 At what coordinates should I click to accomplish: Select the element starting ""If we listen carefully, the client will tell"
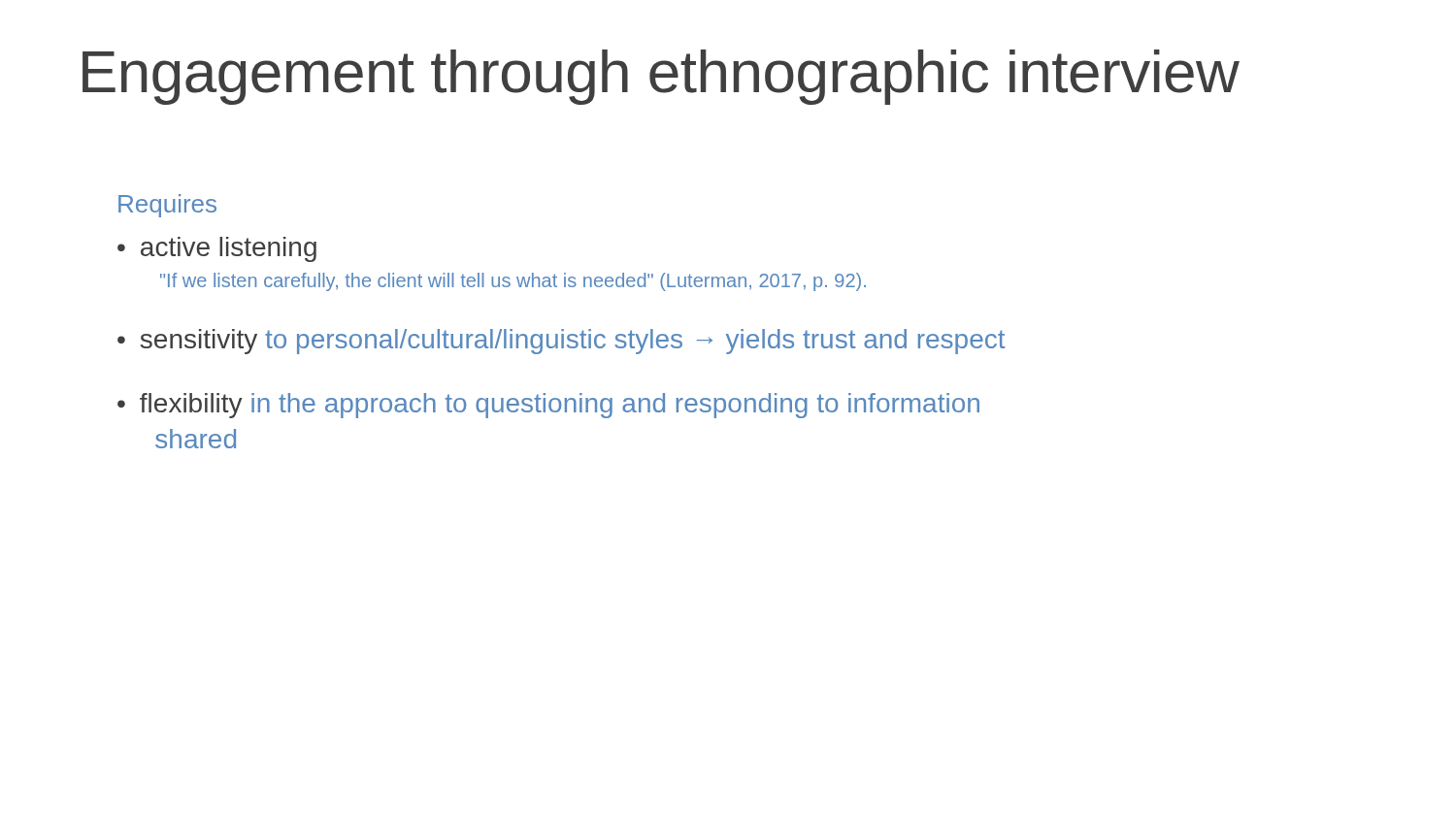[x=513, y=280]
